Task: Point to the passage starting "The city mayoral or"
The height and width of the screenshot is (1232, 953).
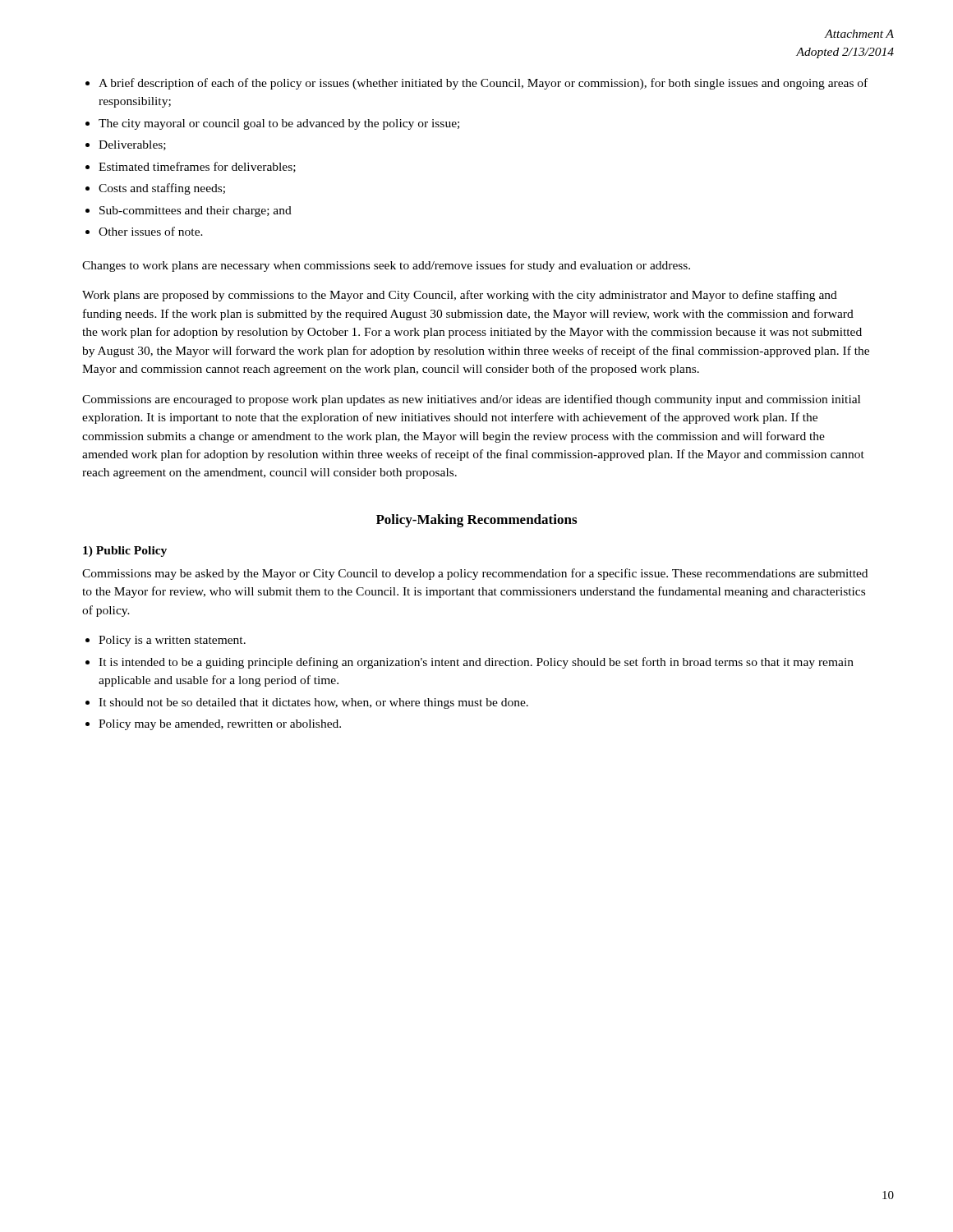Action: [279, 124]
